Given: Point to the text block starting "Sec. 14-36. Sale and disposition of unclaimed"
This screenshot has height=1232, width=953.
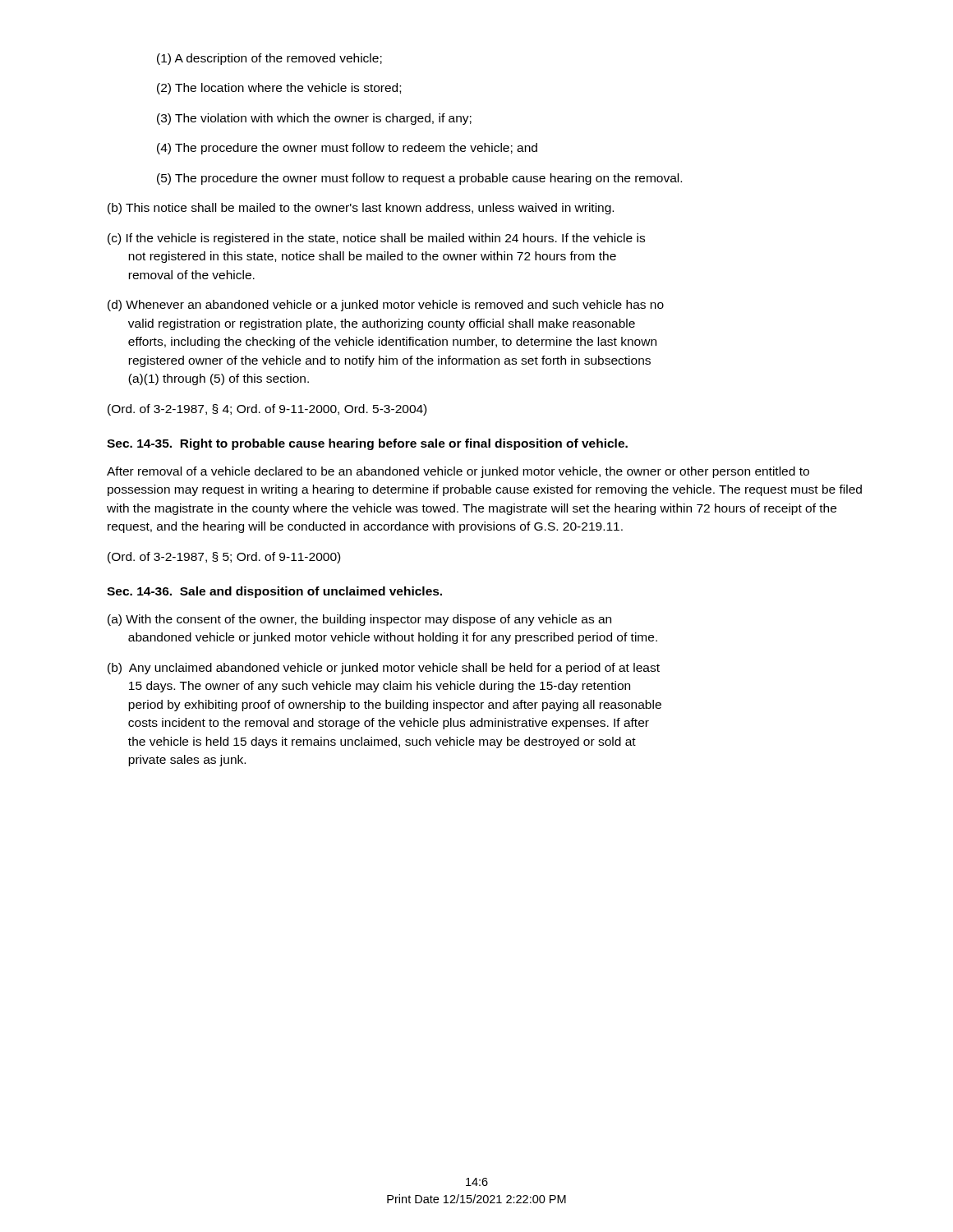Looking at the screenshot, I should [275, 591].
